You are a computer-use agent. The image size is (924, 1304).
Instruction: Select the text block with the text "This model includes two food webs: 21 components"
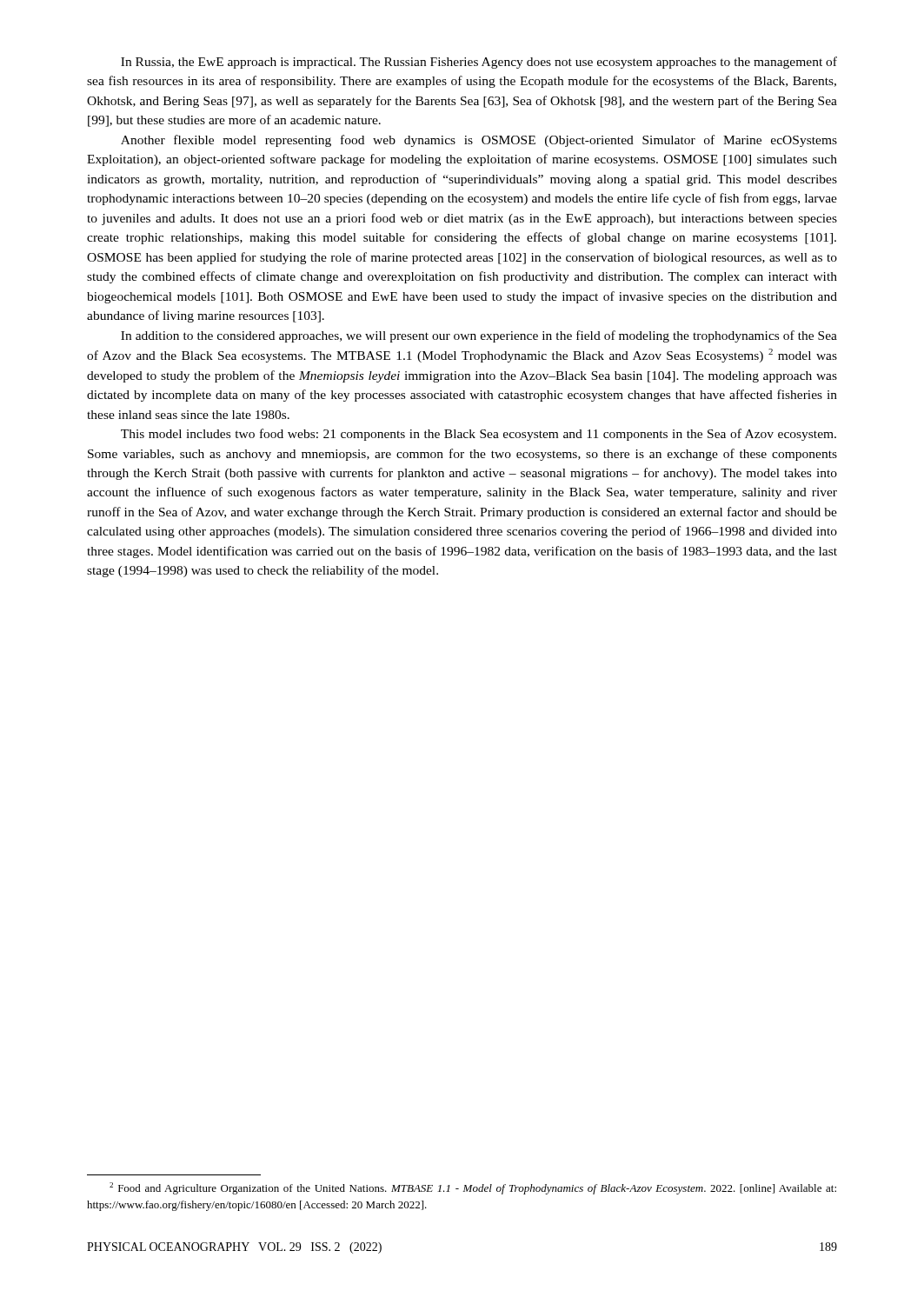[462, 502]
